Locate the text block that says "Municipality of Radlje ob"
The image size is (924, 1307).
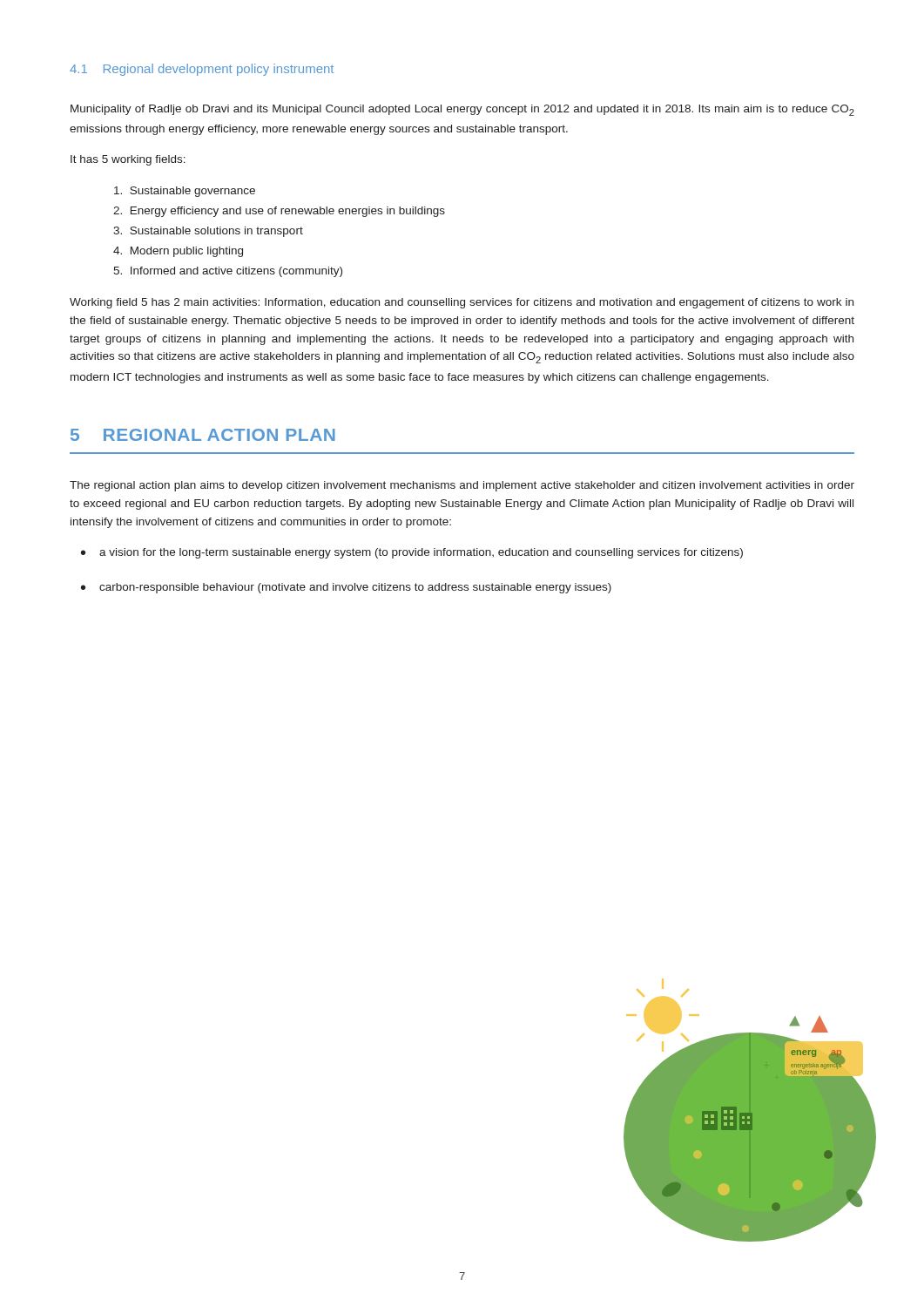coord(462,119)
